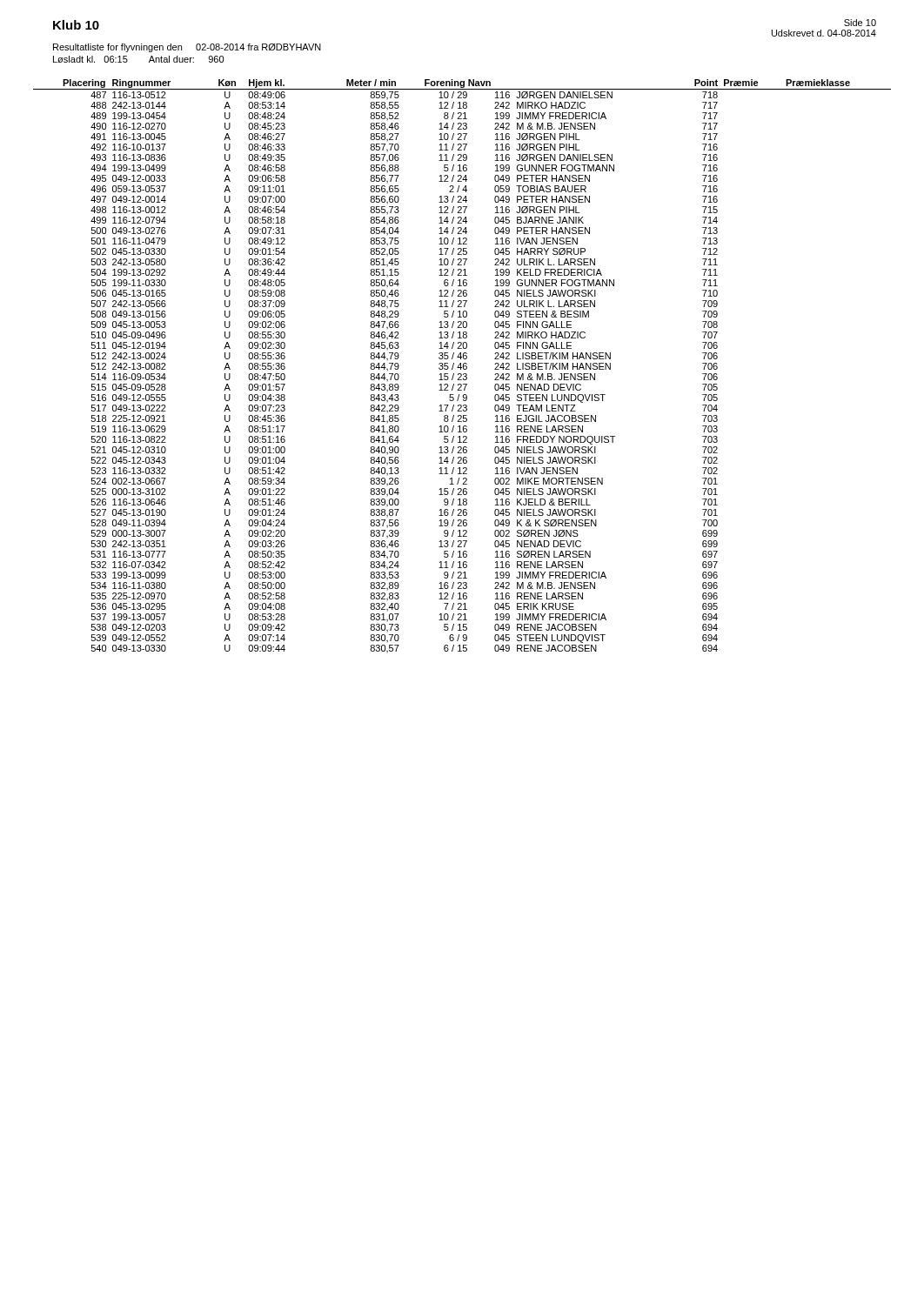Locate a table
924x1305 pixels.
click(x=462, y=365)
